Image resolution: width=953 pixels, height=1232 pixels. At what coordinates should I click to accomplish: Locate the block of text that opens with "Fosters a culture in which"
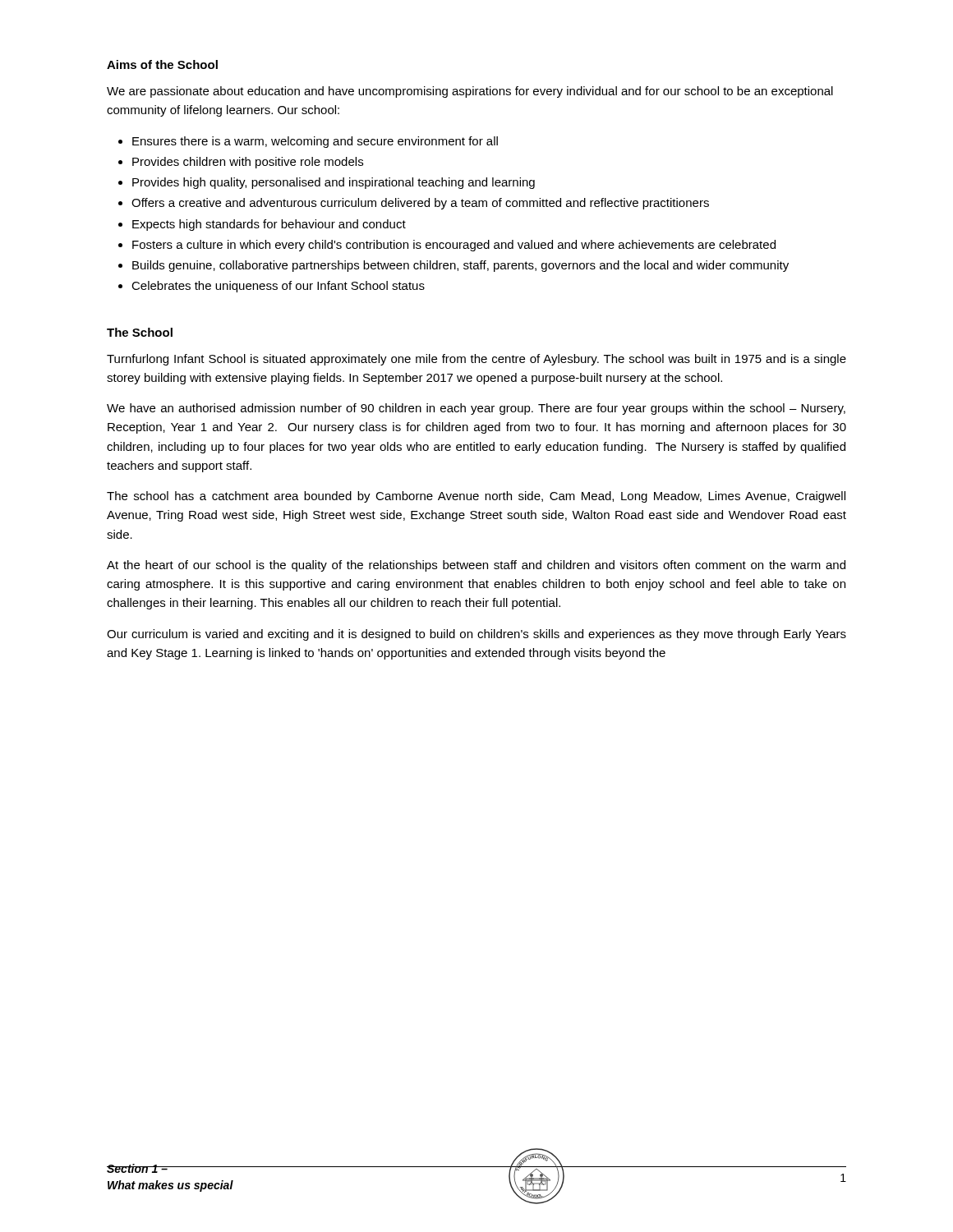pyautogui.click(x=454, y=244)
